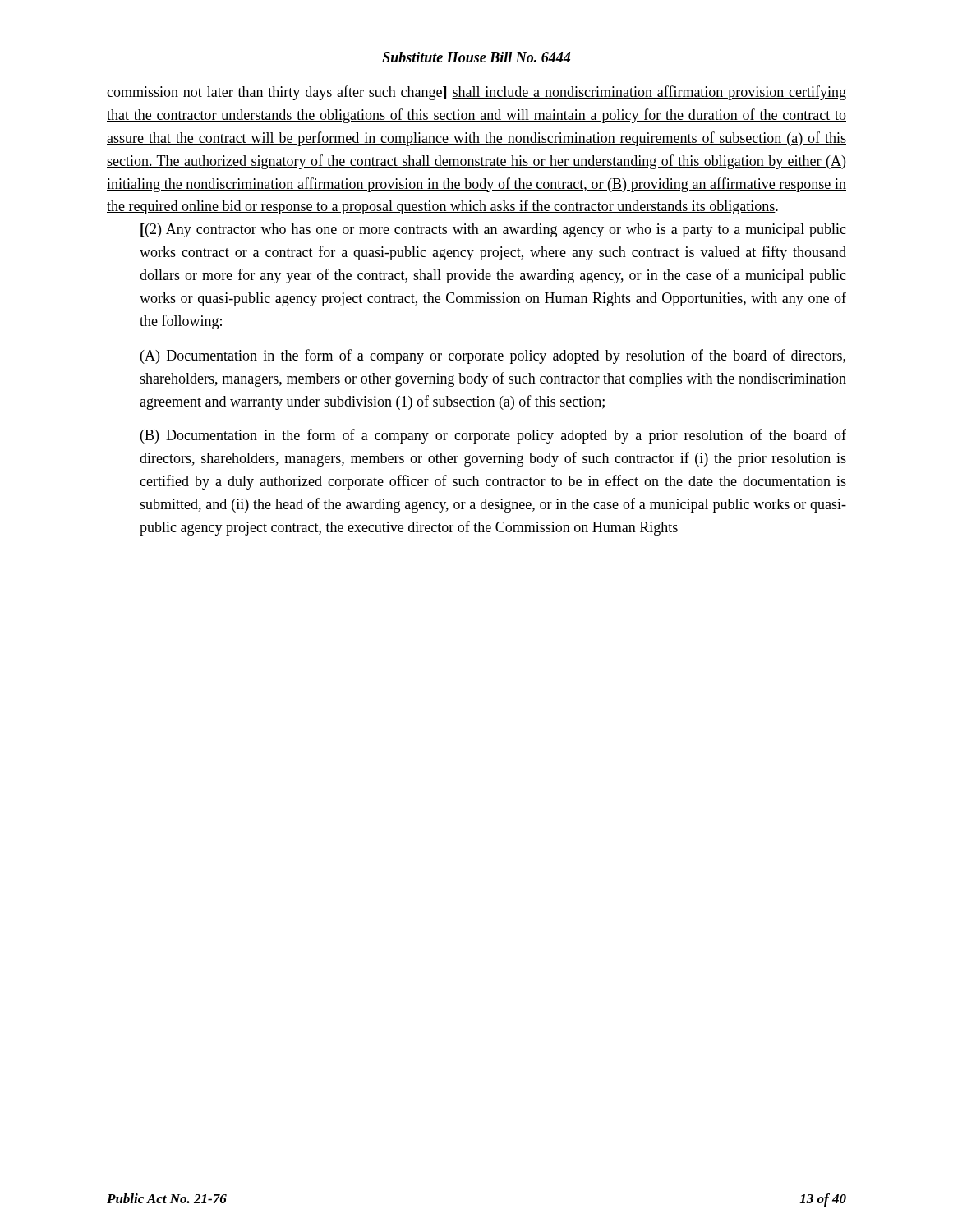Find the block on this page that starts "(B) Documentation in the form of a"
Image resolution: width=953 pixels, height=1232 pixels.
click(493, 482)
